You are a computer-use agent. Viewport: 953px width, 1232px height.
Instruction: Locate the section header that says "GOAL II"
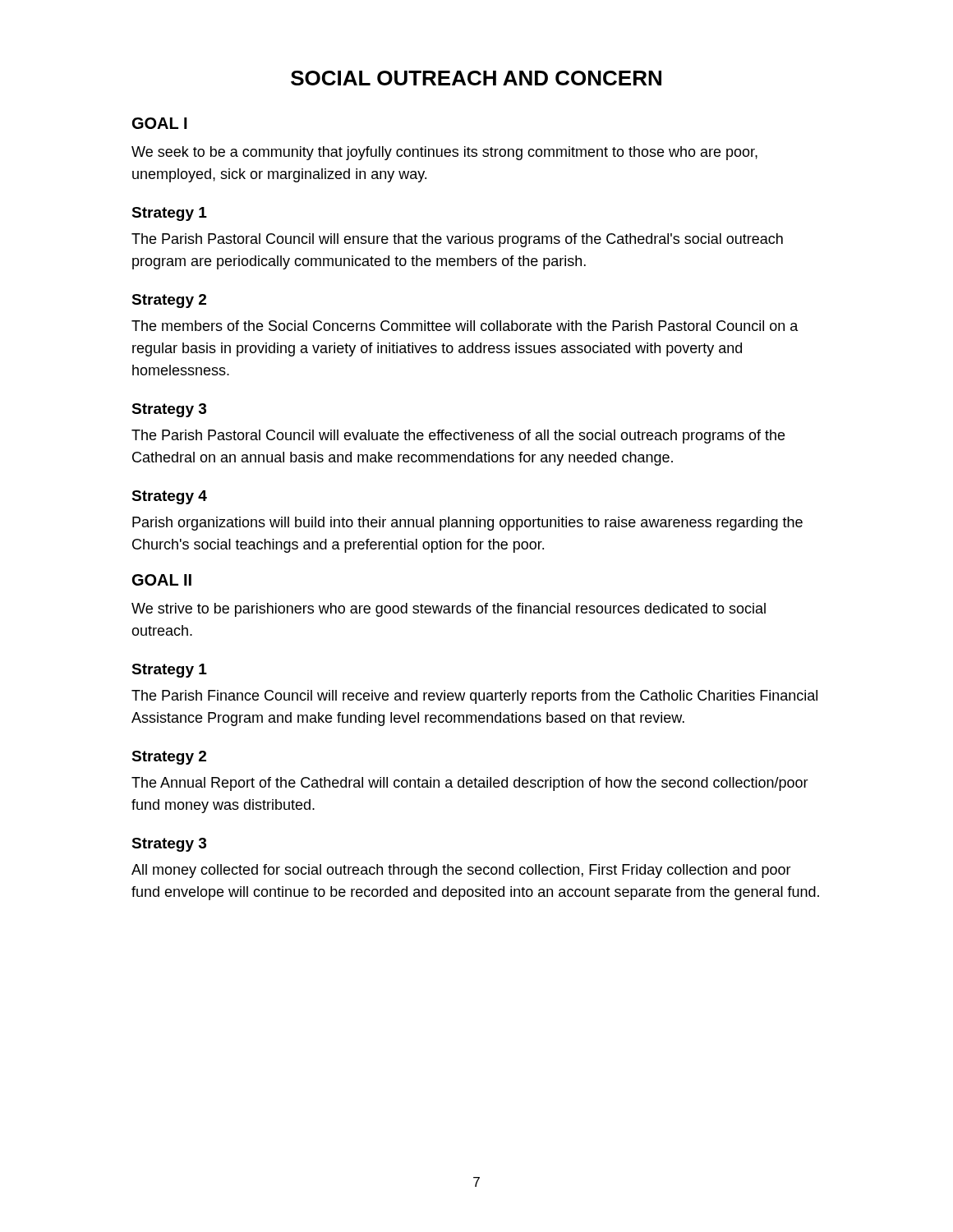click(x=162, y=580)
